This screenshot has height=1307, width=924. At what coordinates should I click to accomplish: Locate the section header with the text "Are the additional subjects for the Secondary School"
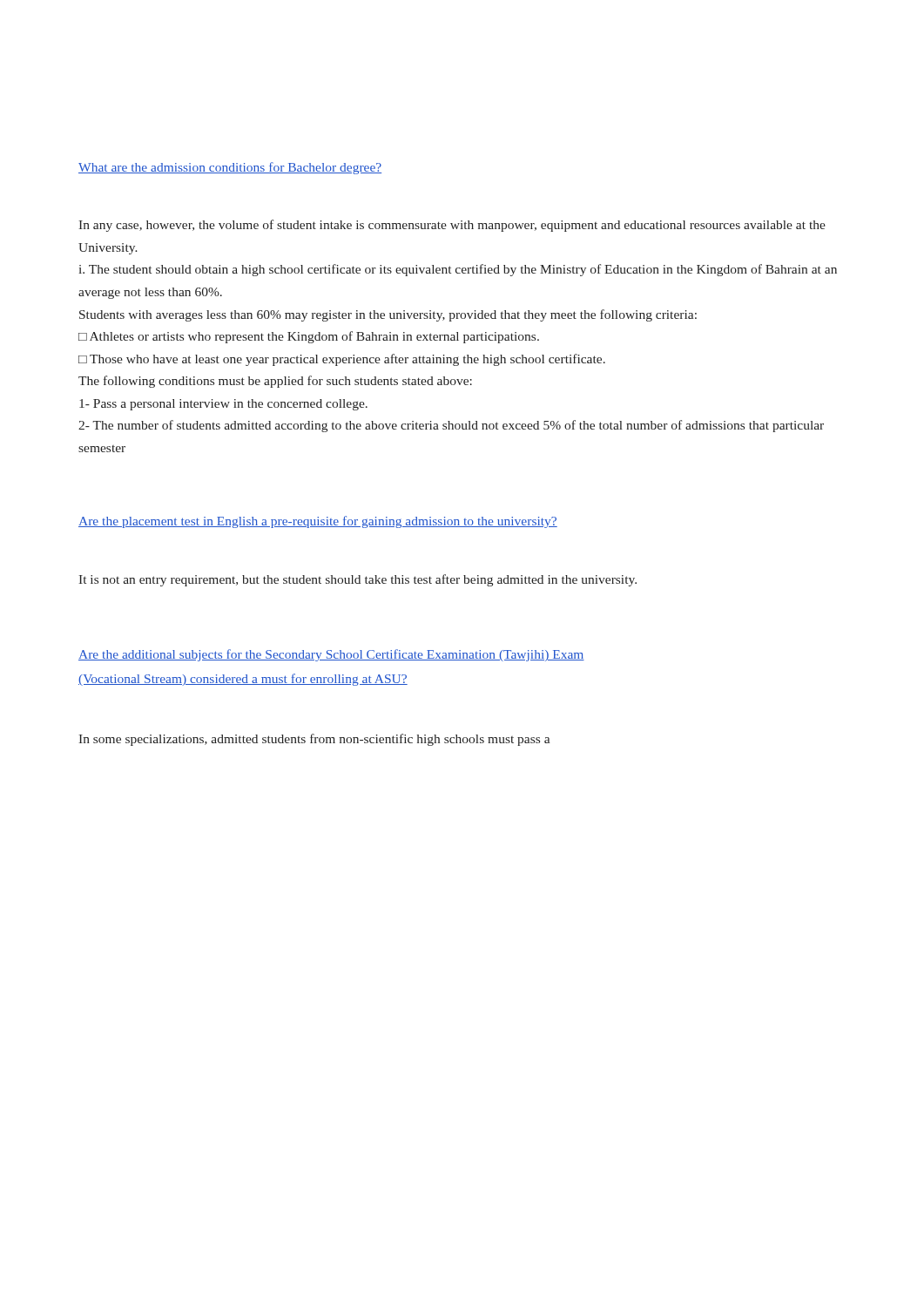(331, 666)
